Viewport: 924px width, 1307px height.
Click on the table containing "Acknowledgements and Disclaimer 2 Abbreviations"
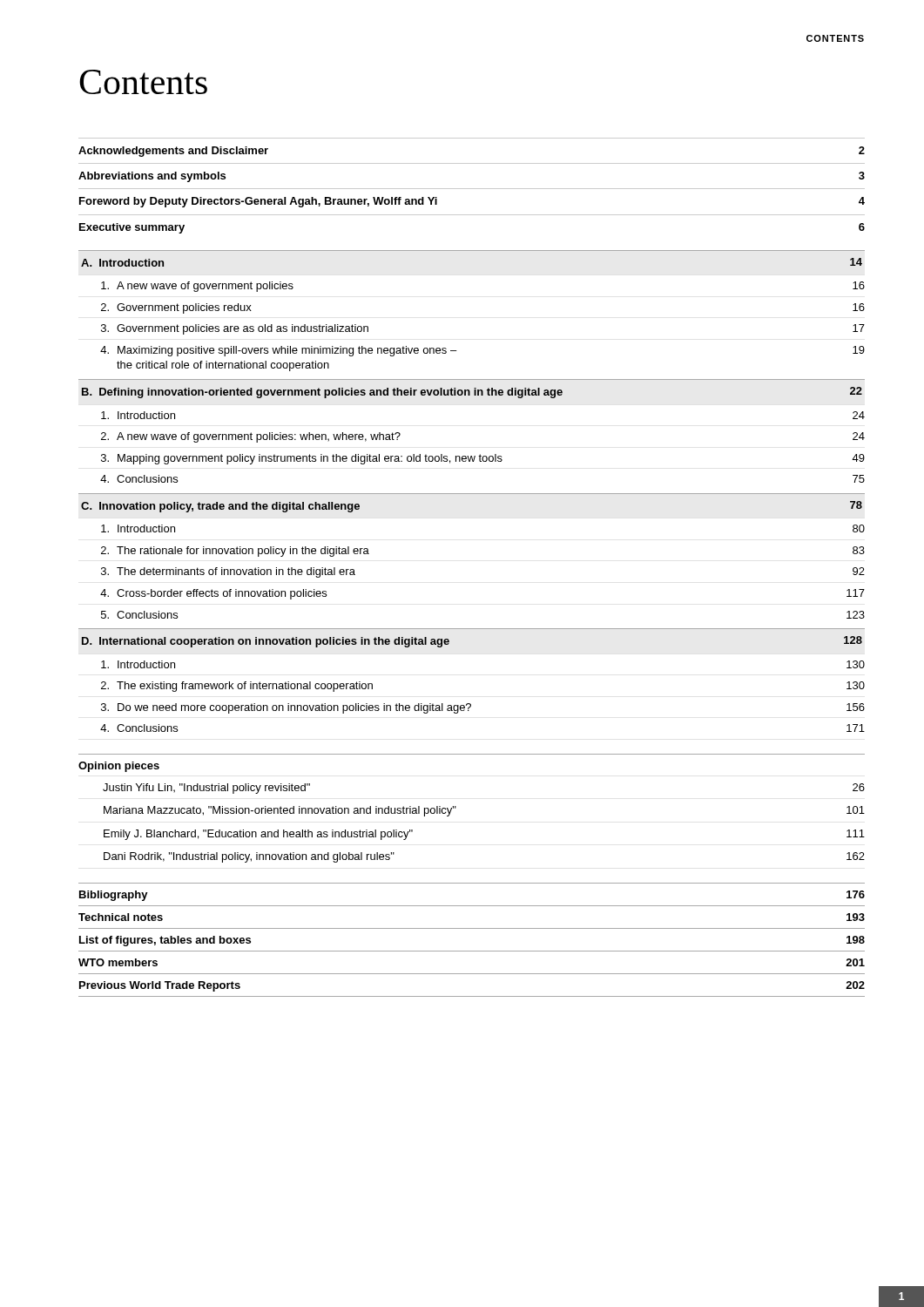(x=472, y=567)
